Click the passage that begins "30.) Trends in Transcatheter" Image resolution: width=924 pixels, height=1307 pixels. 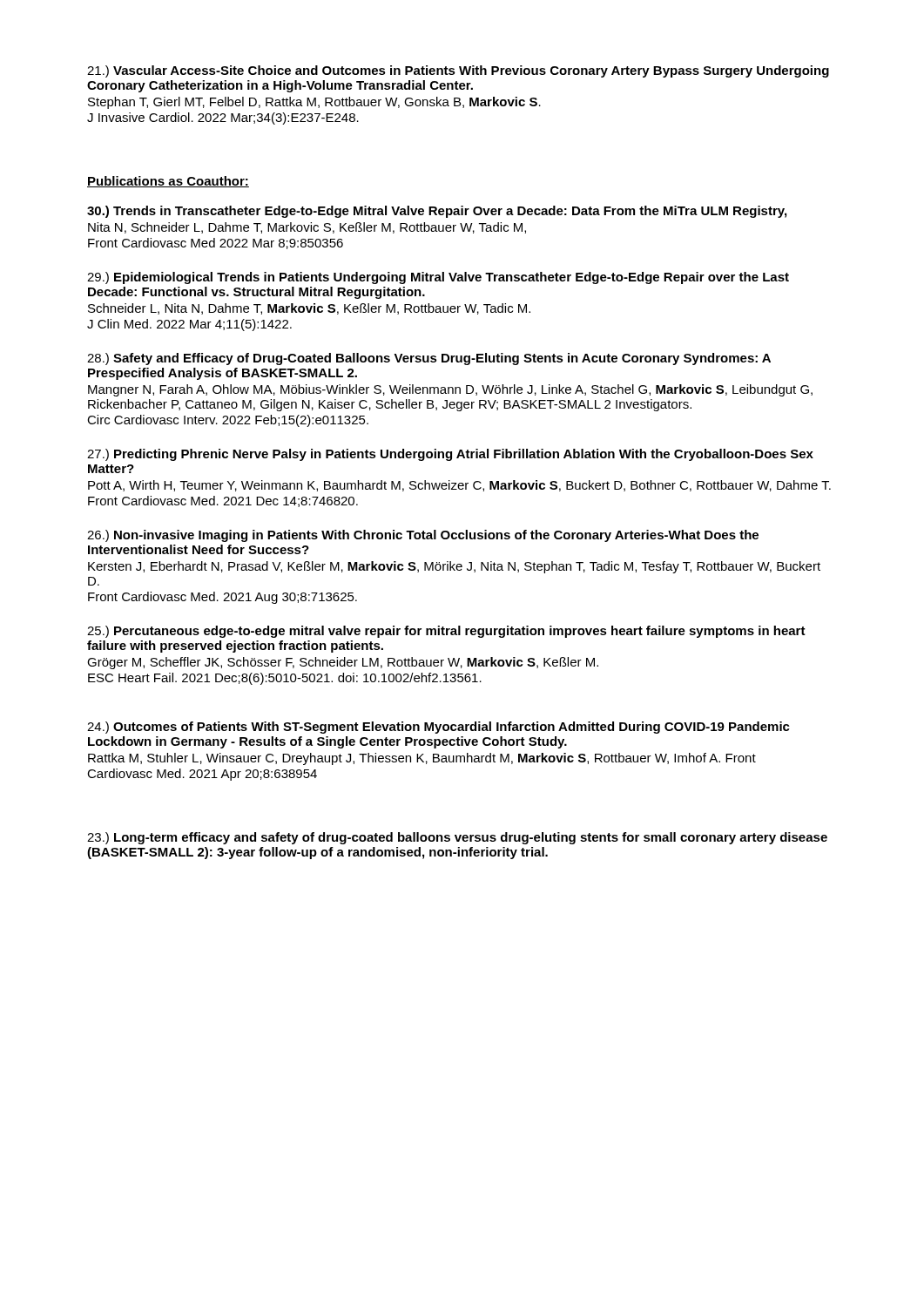(462, 227)
